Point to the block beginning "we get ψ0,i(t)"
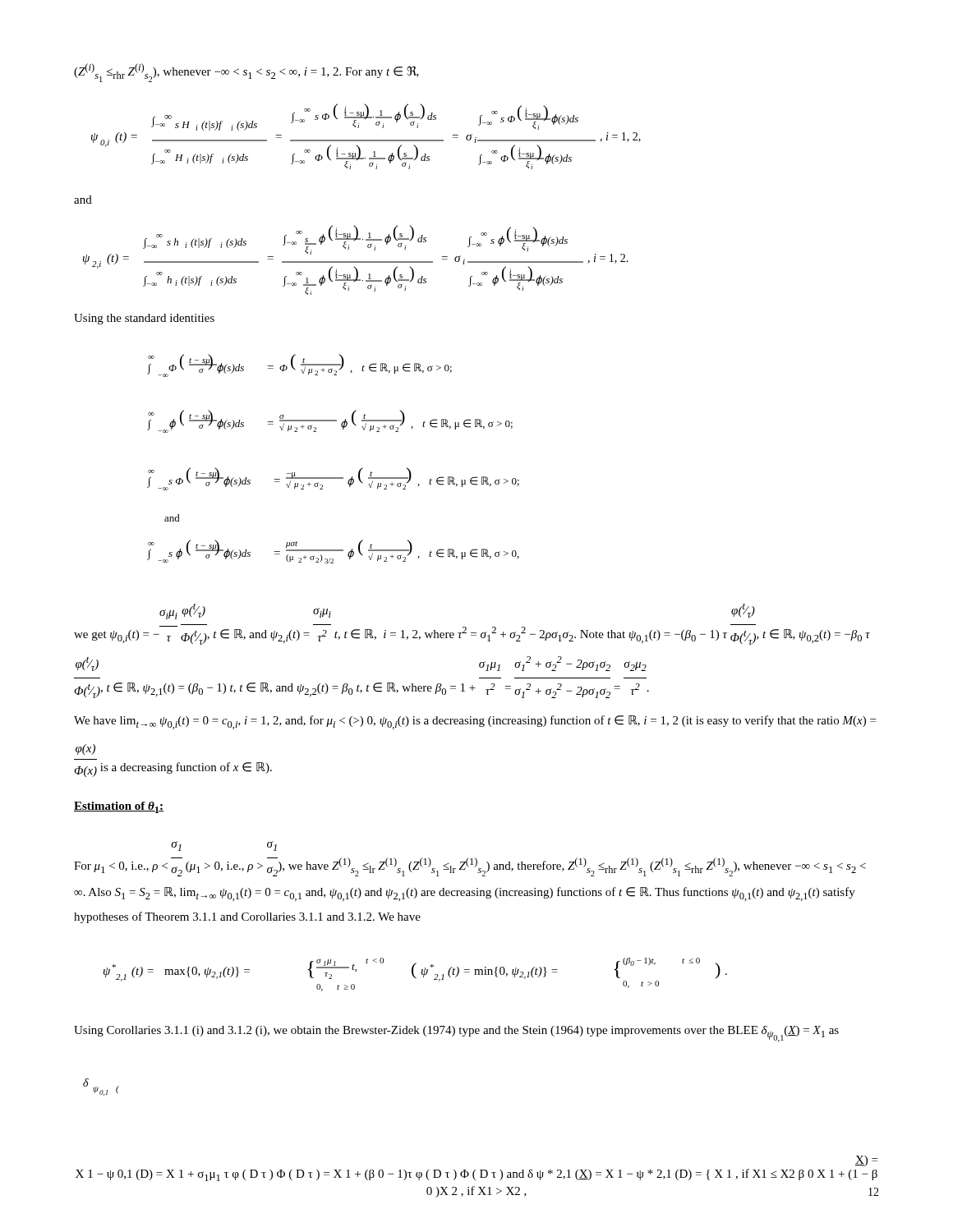Viewport: 953px width, 1232px height. 185,611
